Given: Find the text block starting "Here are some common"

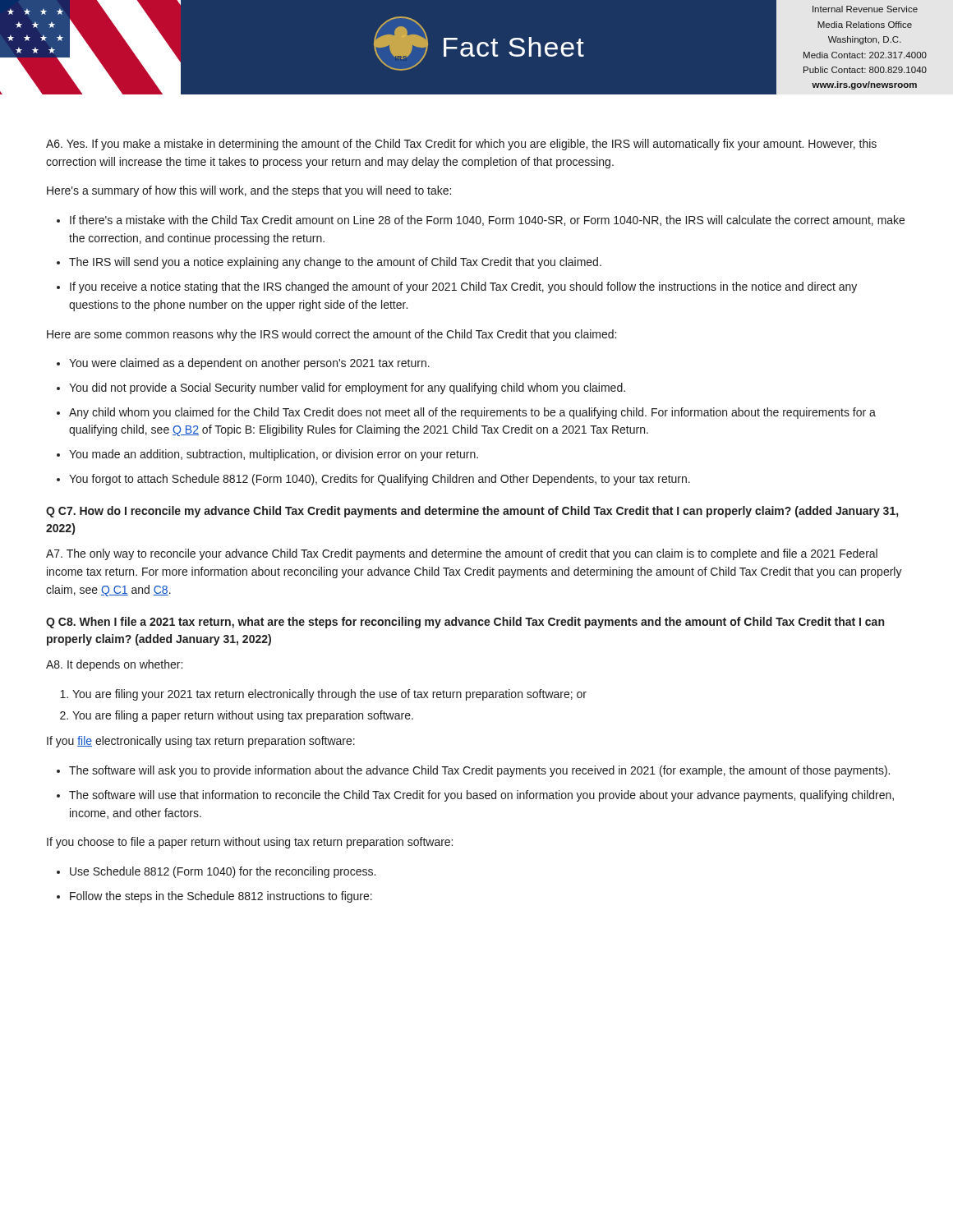Looking at the screenshot, I should pyautogui.click(x=332, y=334).
